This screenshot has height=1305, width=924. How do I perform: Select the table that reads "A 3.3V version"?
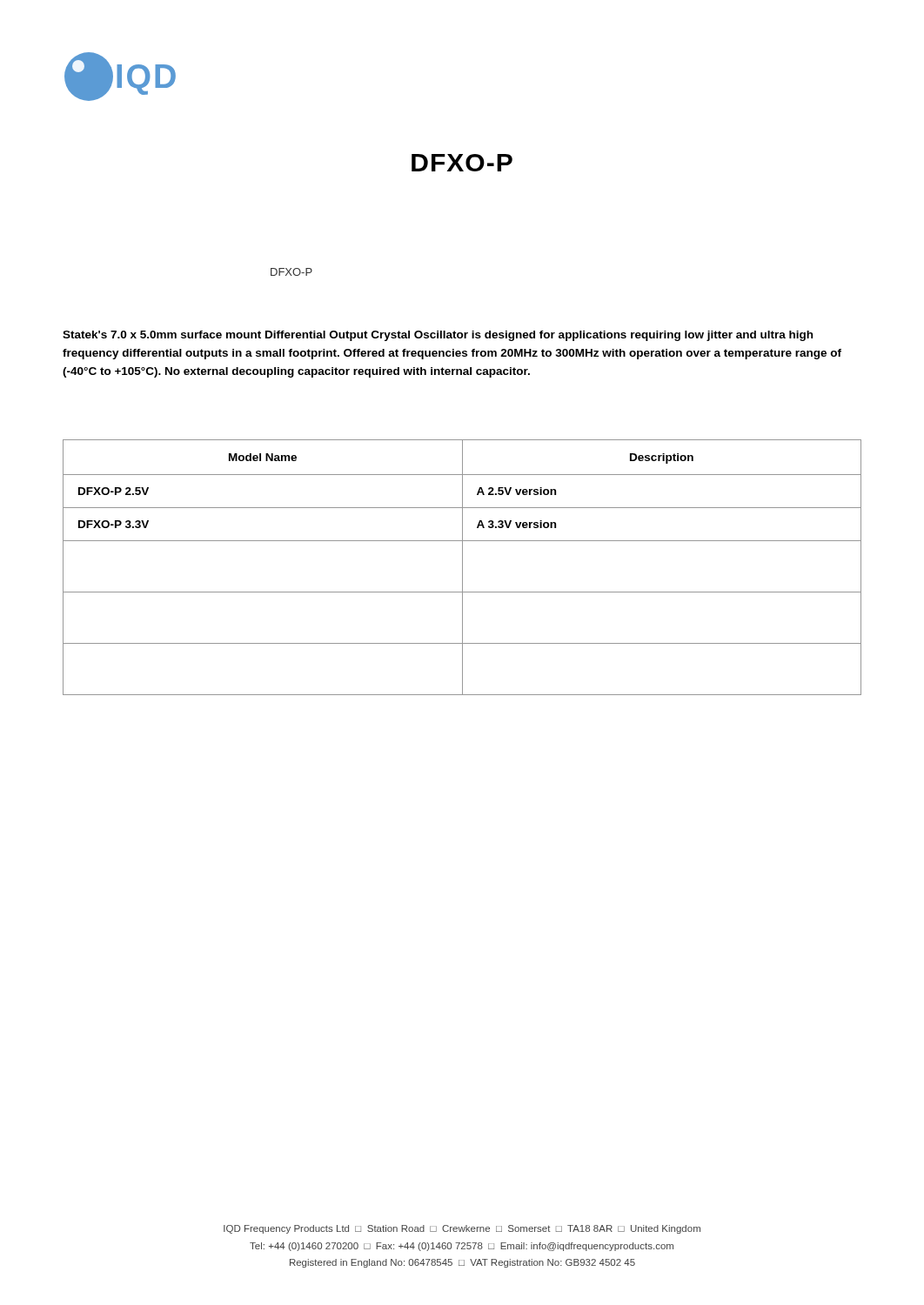(462, 567)
